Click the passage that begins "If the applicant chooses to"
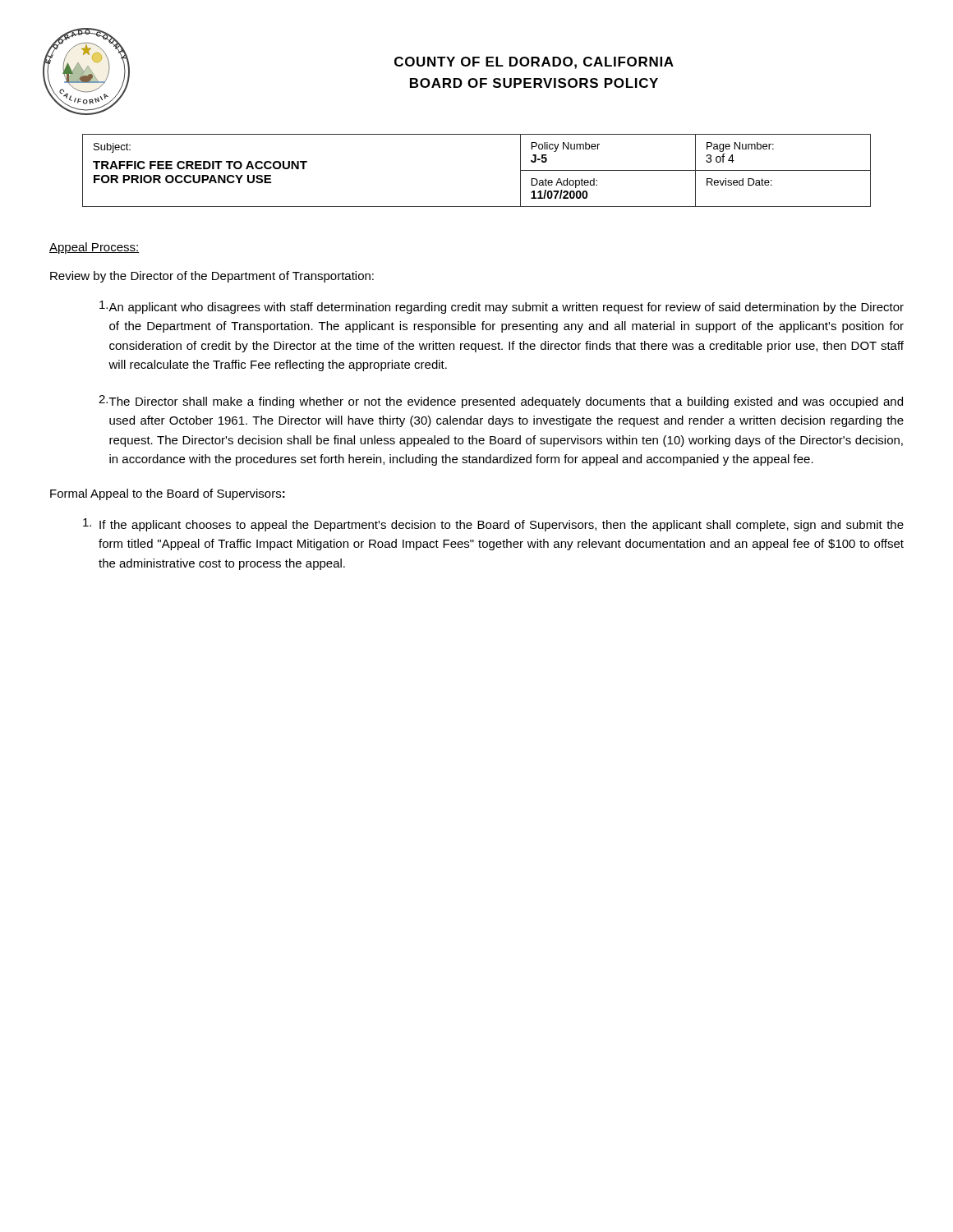Screen dimensions: 1232x953 [476, 544]
